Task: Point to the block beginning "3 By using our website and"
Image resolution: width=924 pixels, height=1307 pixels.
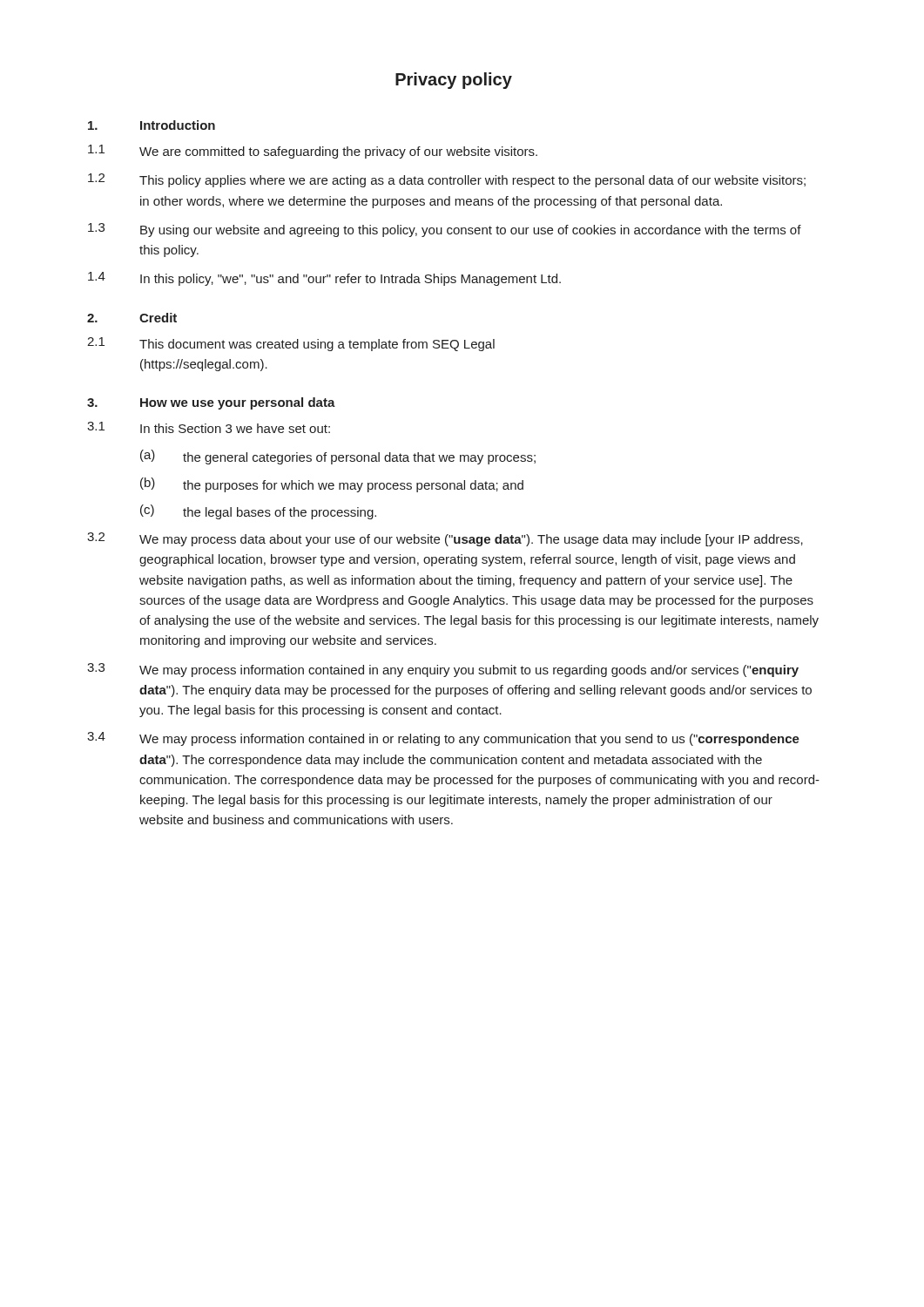Action: 453,240
